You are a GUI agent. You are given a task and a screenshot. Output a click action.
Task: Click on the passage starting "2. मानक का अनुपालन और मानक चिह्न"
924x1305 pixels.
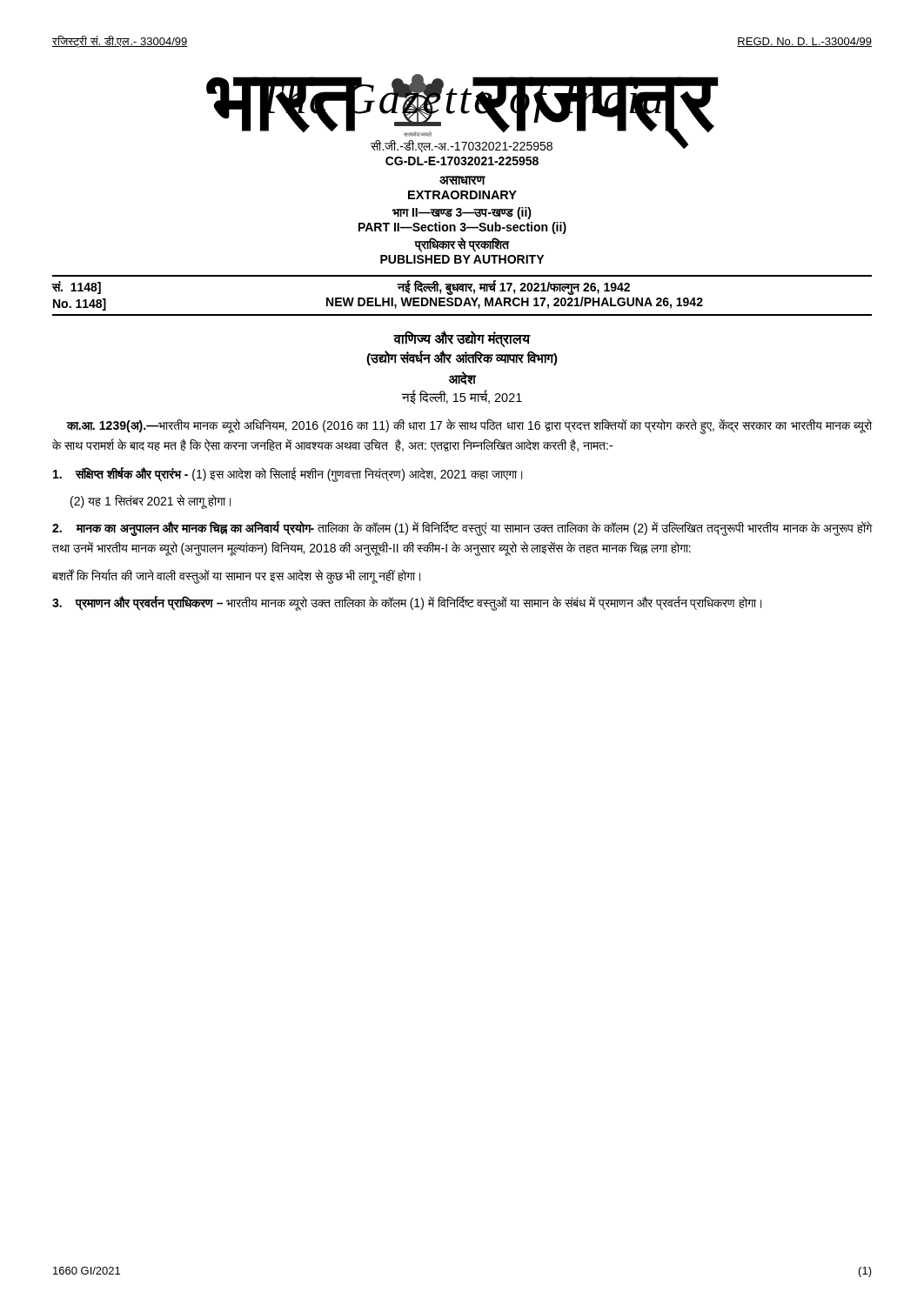[x=462, y=538]
